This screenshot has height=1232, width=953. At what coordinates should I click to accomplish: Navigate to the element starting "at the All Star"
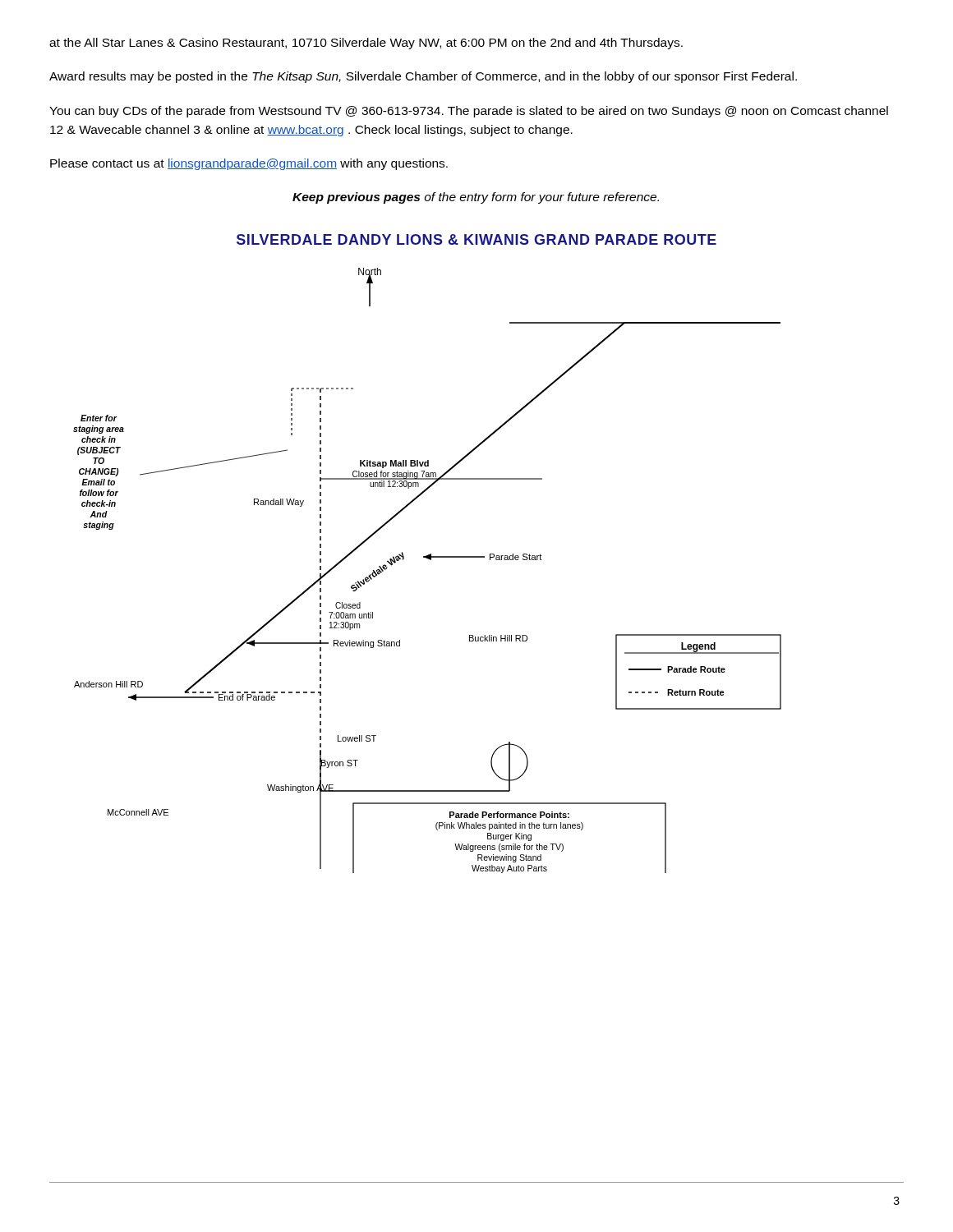[x=476, y=42]
